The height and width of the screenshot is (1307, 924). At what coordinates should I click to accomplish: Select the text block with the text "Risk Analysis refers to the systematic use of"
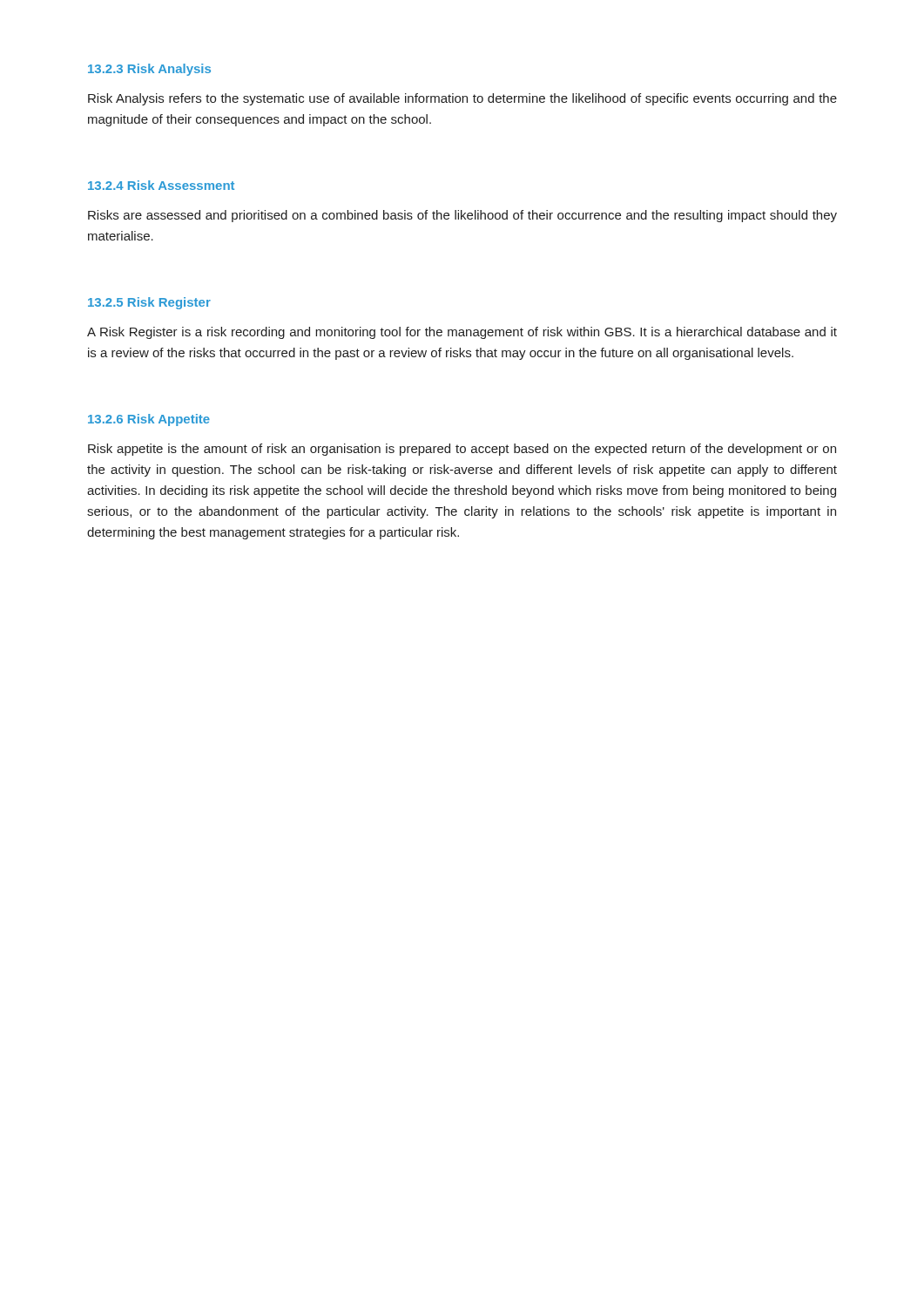[x=462, y=108]
